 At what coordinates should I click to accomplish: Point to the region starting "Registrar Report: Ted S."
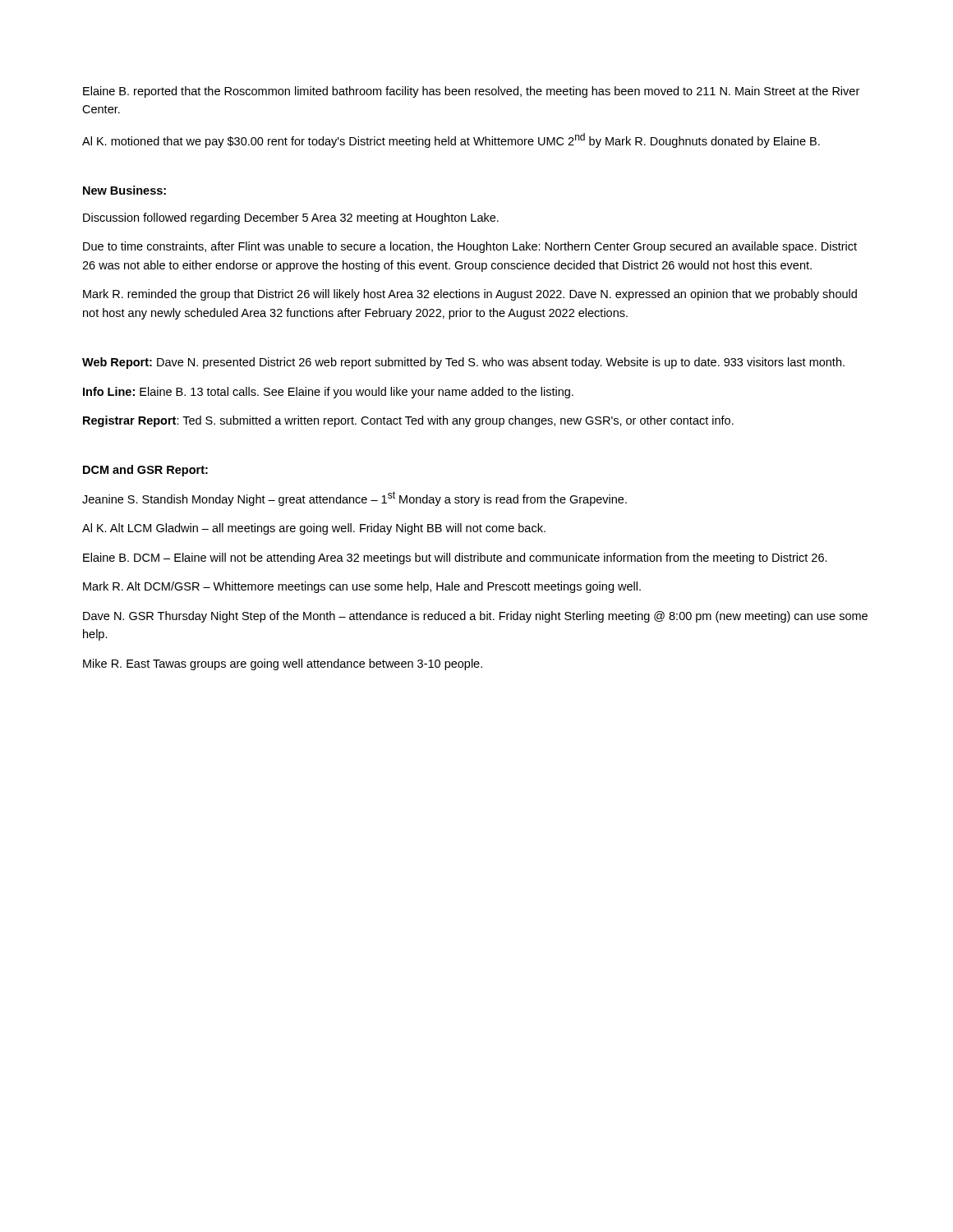[408, 421]
